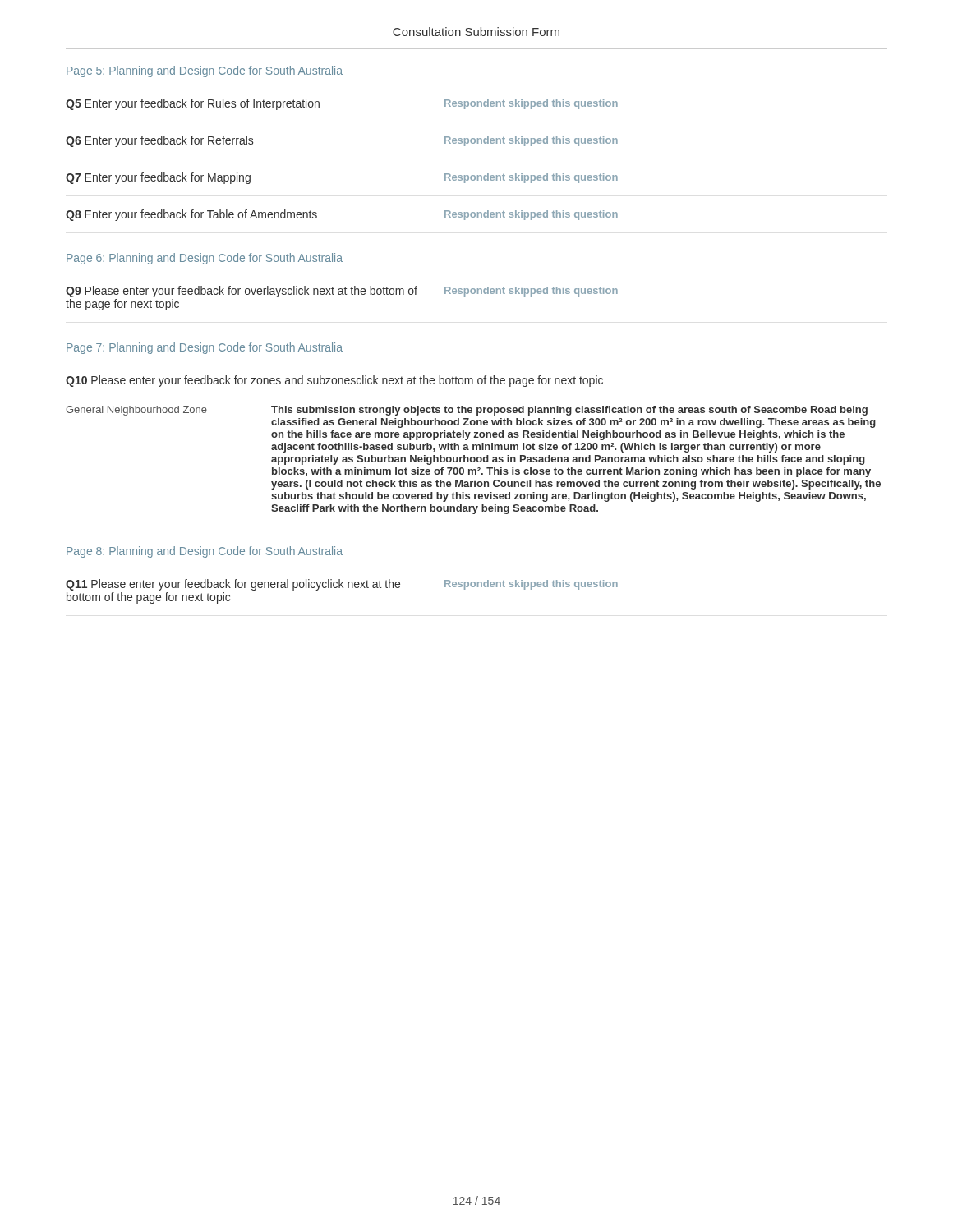Locate the text block that reads "Q10 Please enter"
The width and height of the screenshot is (953, 1232).
pyautogui.click(x=335, y=380)
